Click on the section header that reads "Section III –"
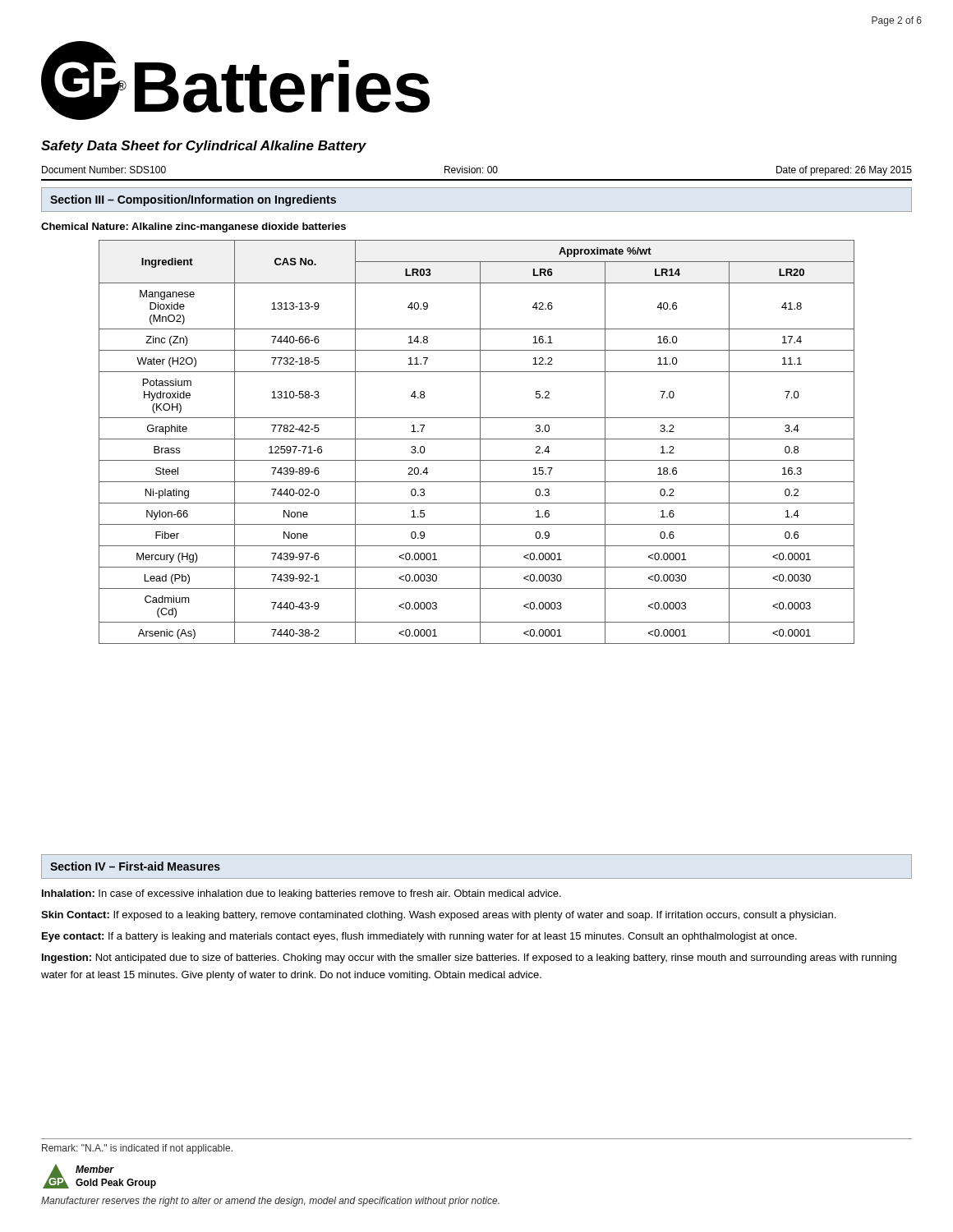The width and height of the screenshot is (953, 1232). pyautogui.click(x=193, y=200)
